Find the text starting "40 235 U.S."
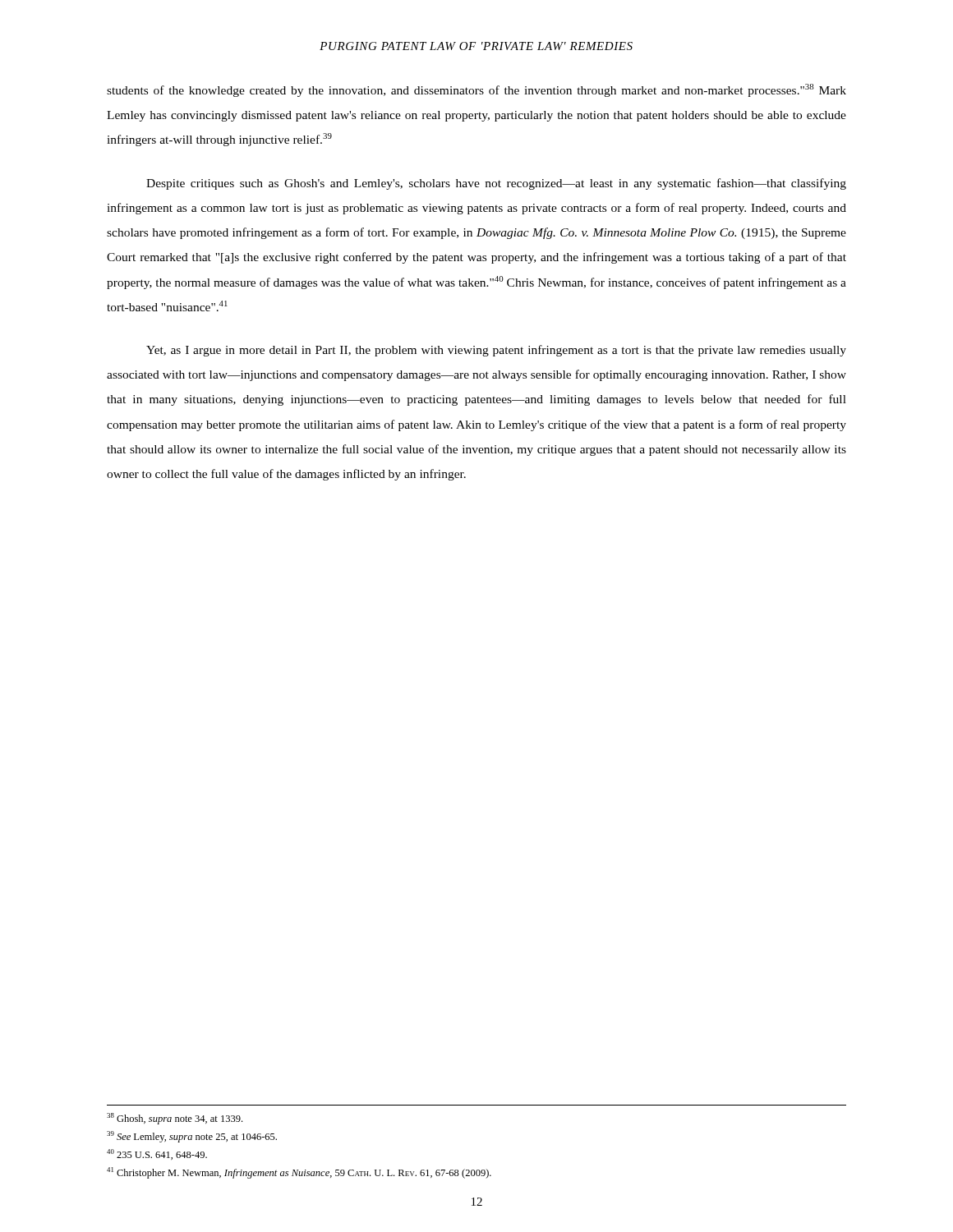953x1232 pixels. coord(157,1154)
